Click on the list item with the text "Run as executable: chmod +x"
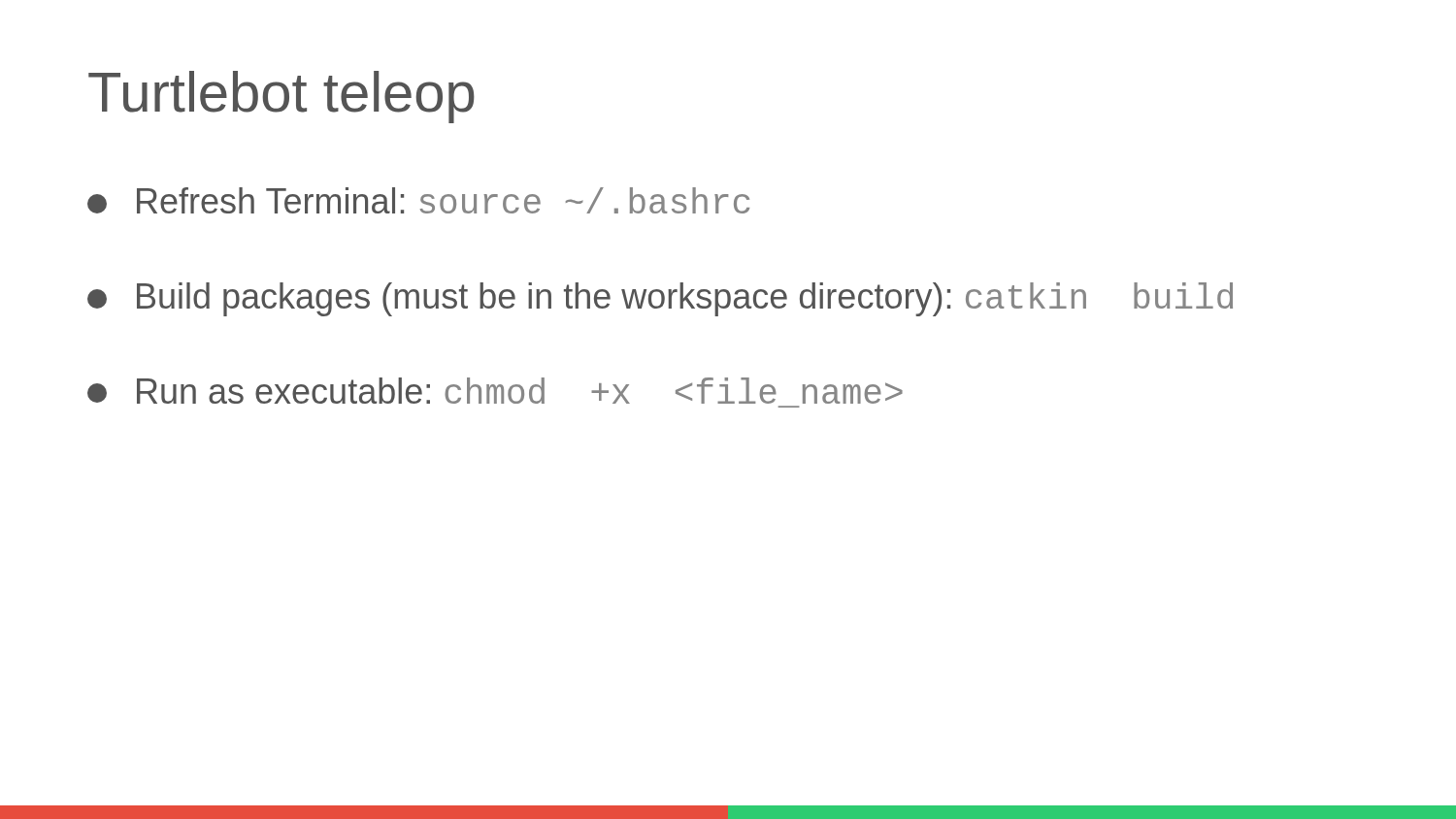1456x819 pixels. (x=496, y=393)
